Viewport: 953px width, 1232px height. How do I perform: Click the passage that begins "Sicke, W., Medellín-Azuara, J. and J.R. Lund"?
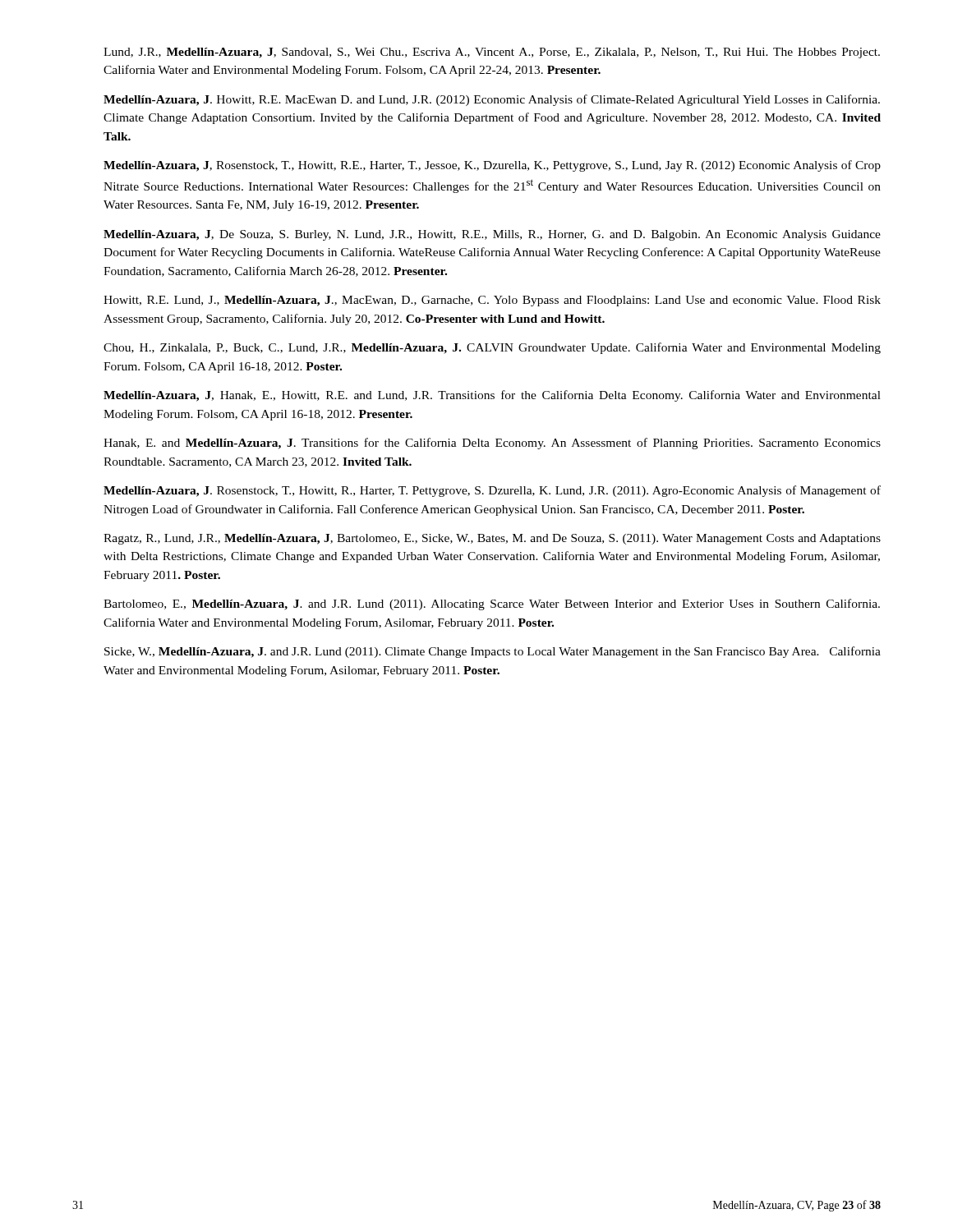point(476,661)
